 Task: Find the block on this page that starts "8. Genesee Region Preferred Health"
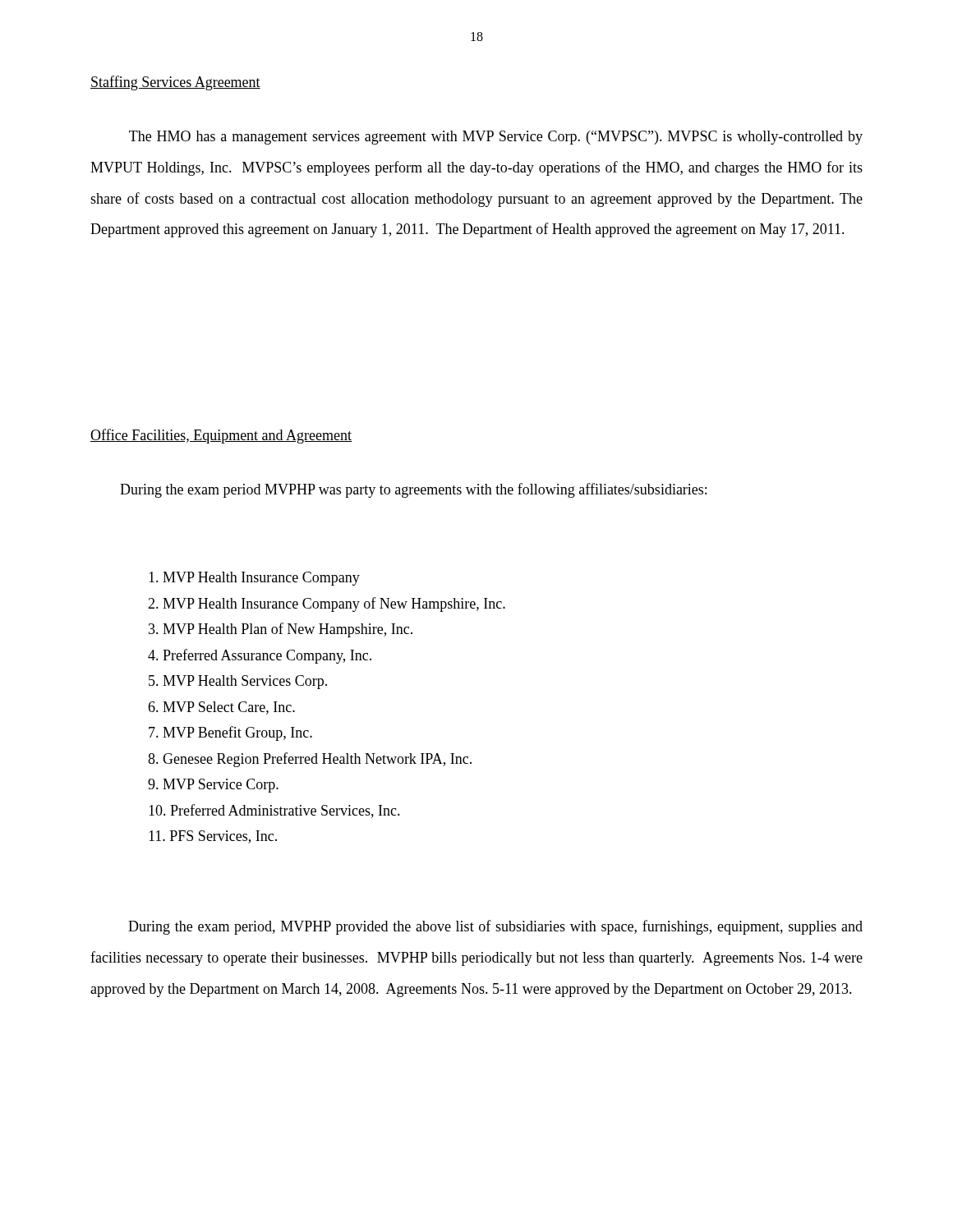(310, 758)
